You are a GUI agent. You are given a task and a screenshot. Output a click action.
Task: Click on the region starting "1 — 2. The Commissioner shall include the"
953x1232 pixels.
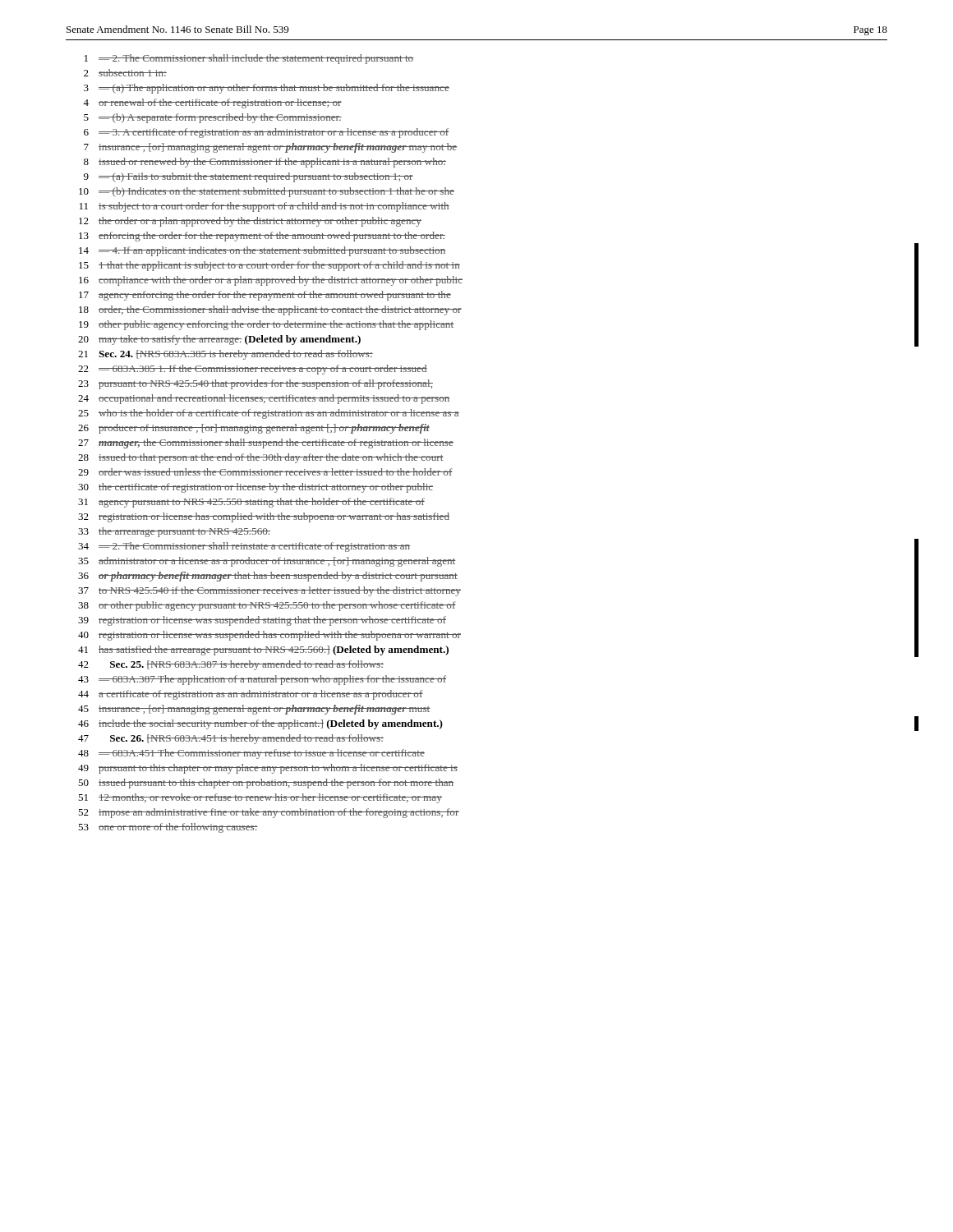(x=249, y=59)
